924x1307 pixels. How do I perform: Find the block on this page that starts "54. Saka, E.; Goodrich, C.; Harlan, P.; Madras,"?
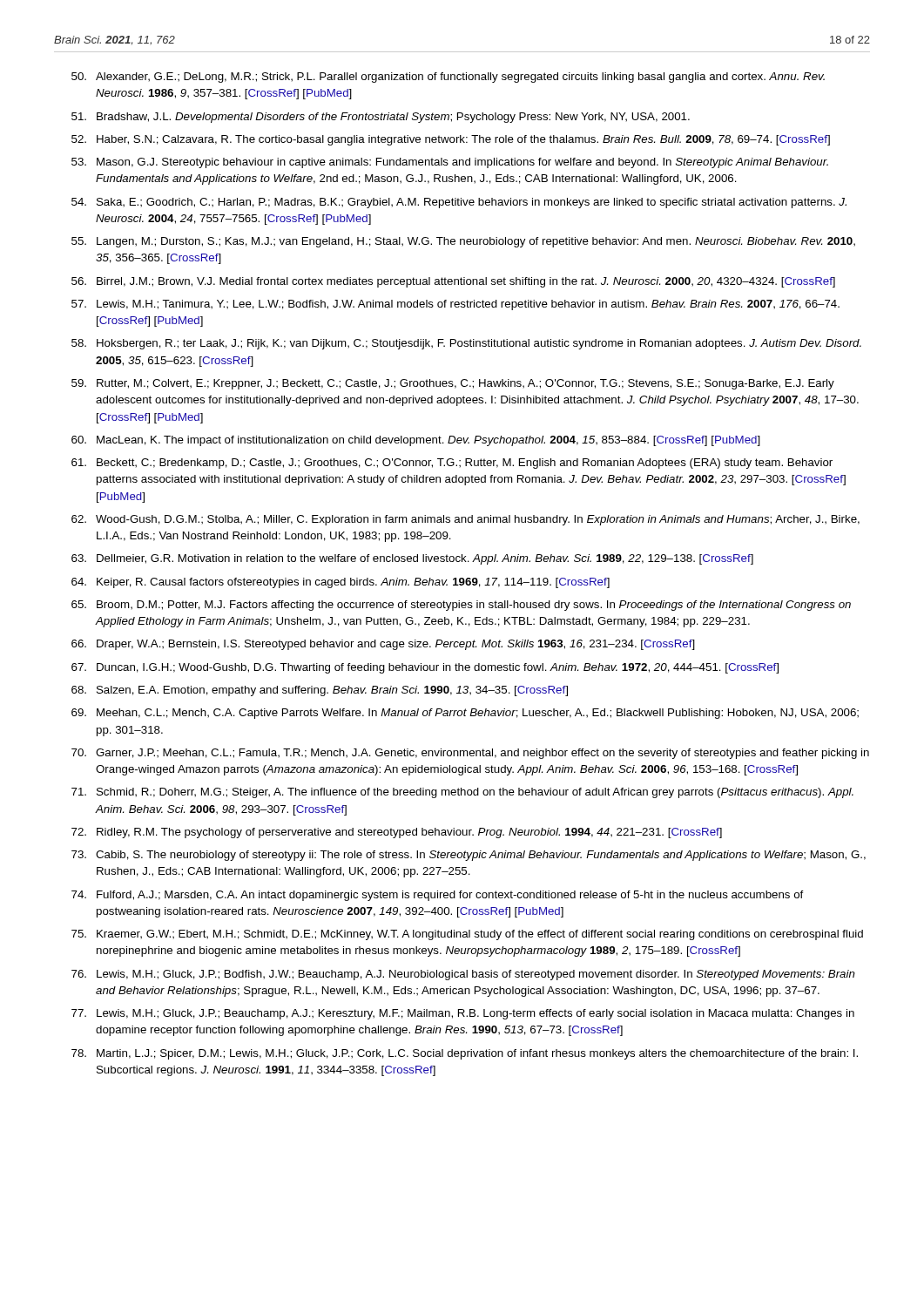(462, 210)
